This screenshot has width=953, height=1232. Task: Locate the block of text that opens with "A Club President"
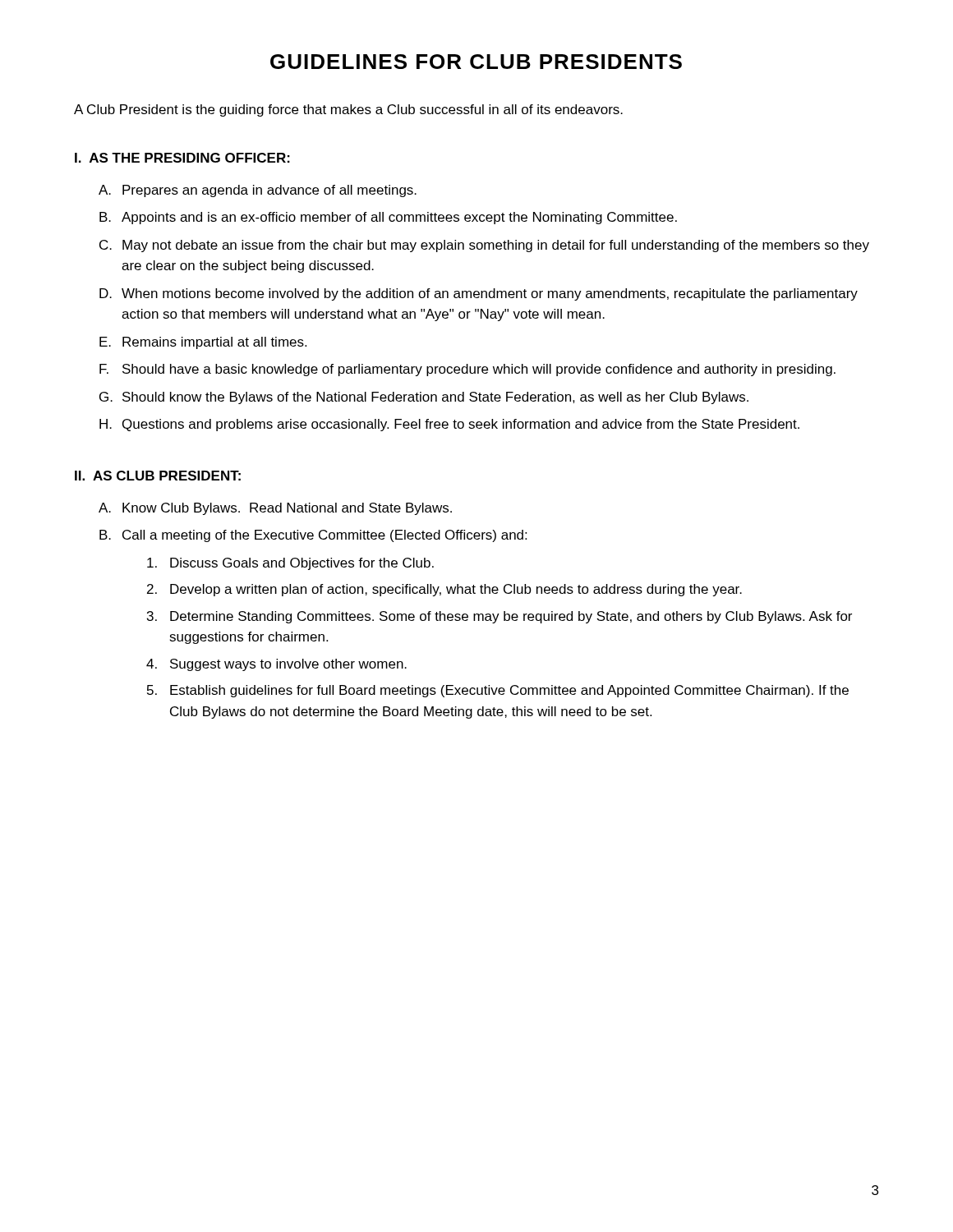(x=349, y=110)
